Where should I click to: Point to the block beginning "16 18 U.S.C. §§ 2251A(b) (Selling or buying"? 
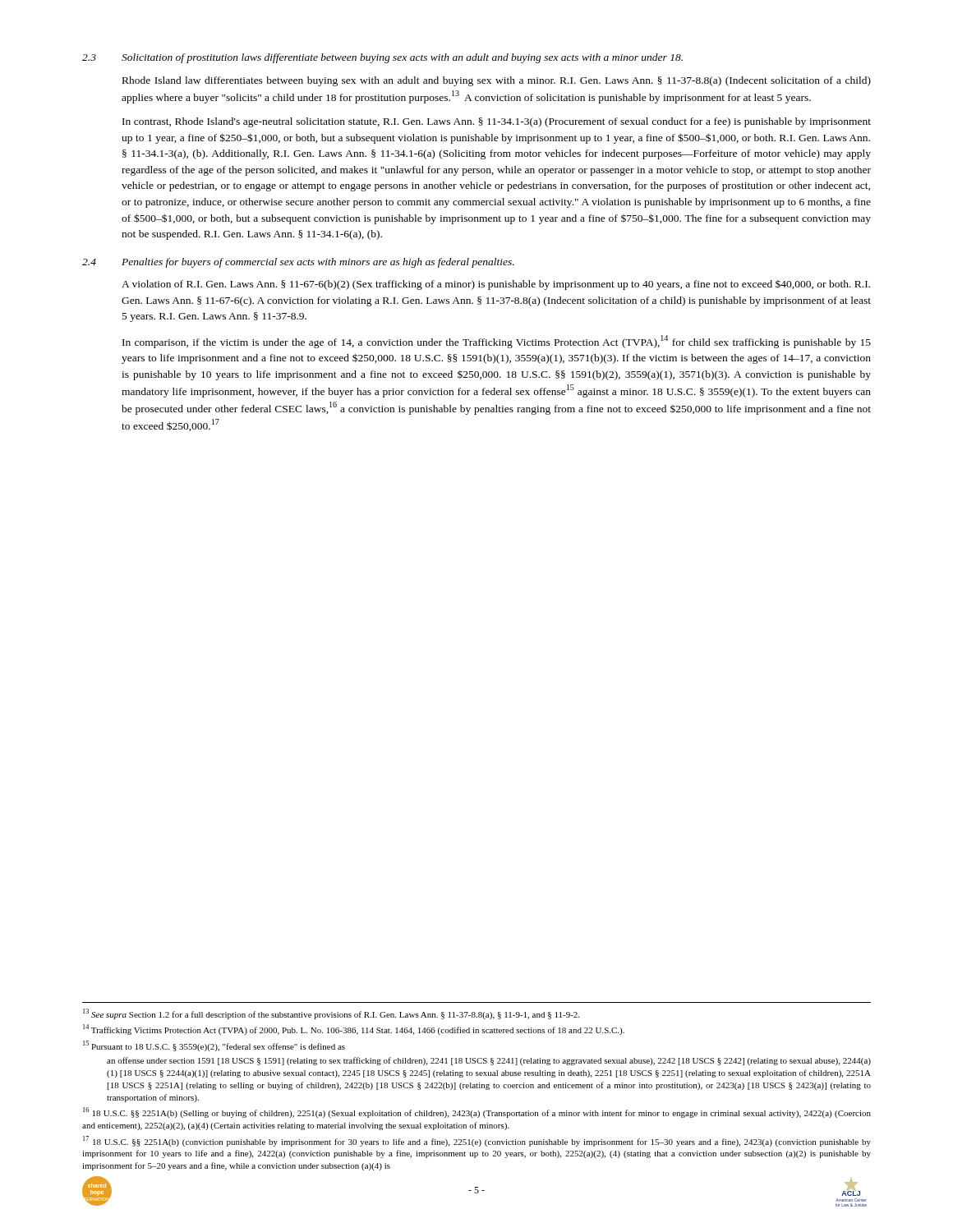(476, 1118)
